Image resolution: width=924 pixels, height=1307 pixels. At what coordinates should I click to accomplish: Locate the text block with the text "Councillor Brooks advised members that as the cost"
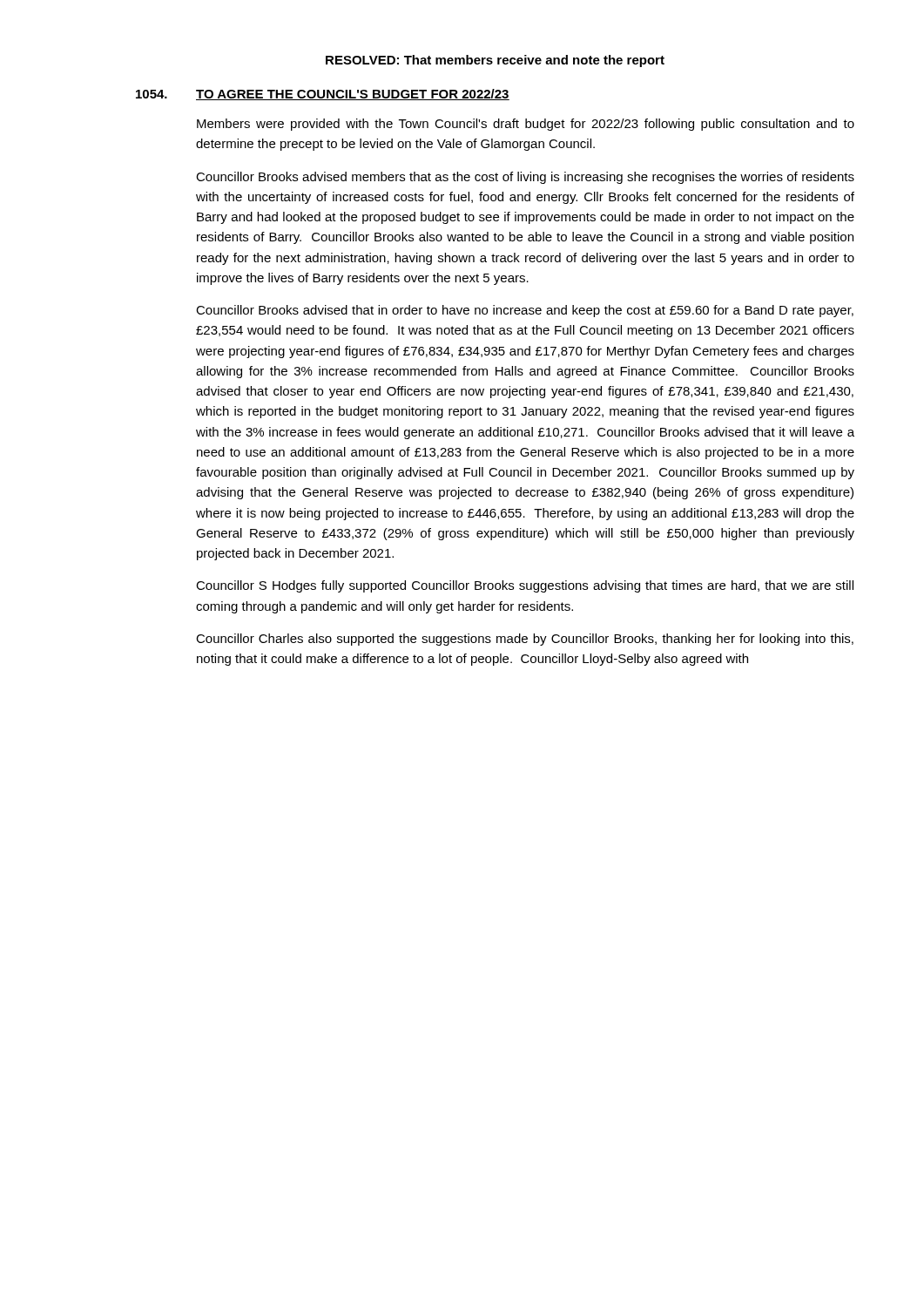tap(525, 227)
